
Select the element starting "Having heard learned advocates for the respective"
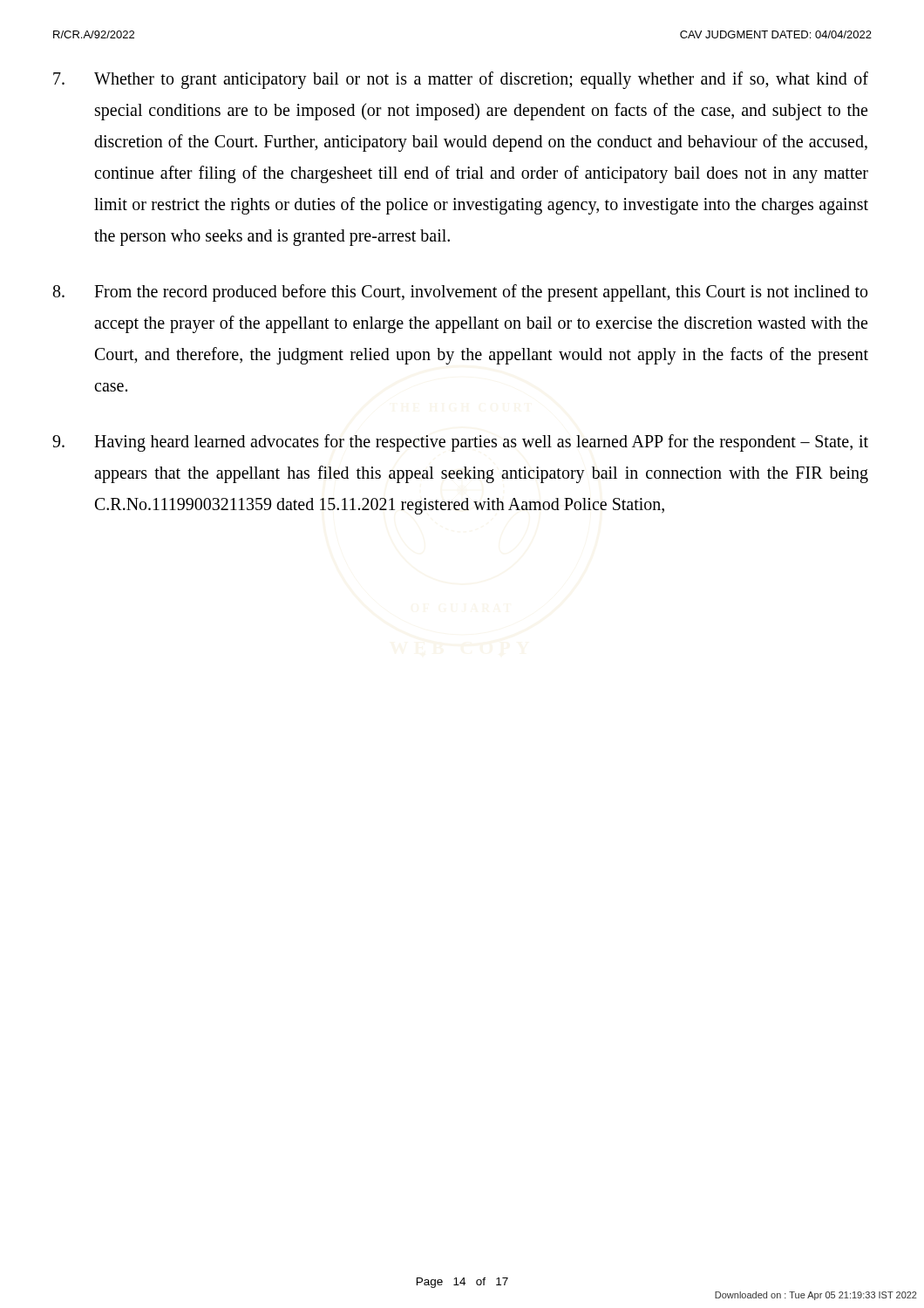[460, 473]
